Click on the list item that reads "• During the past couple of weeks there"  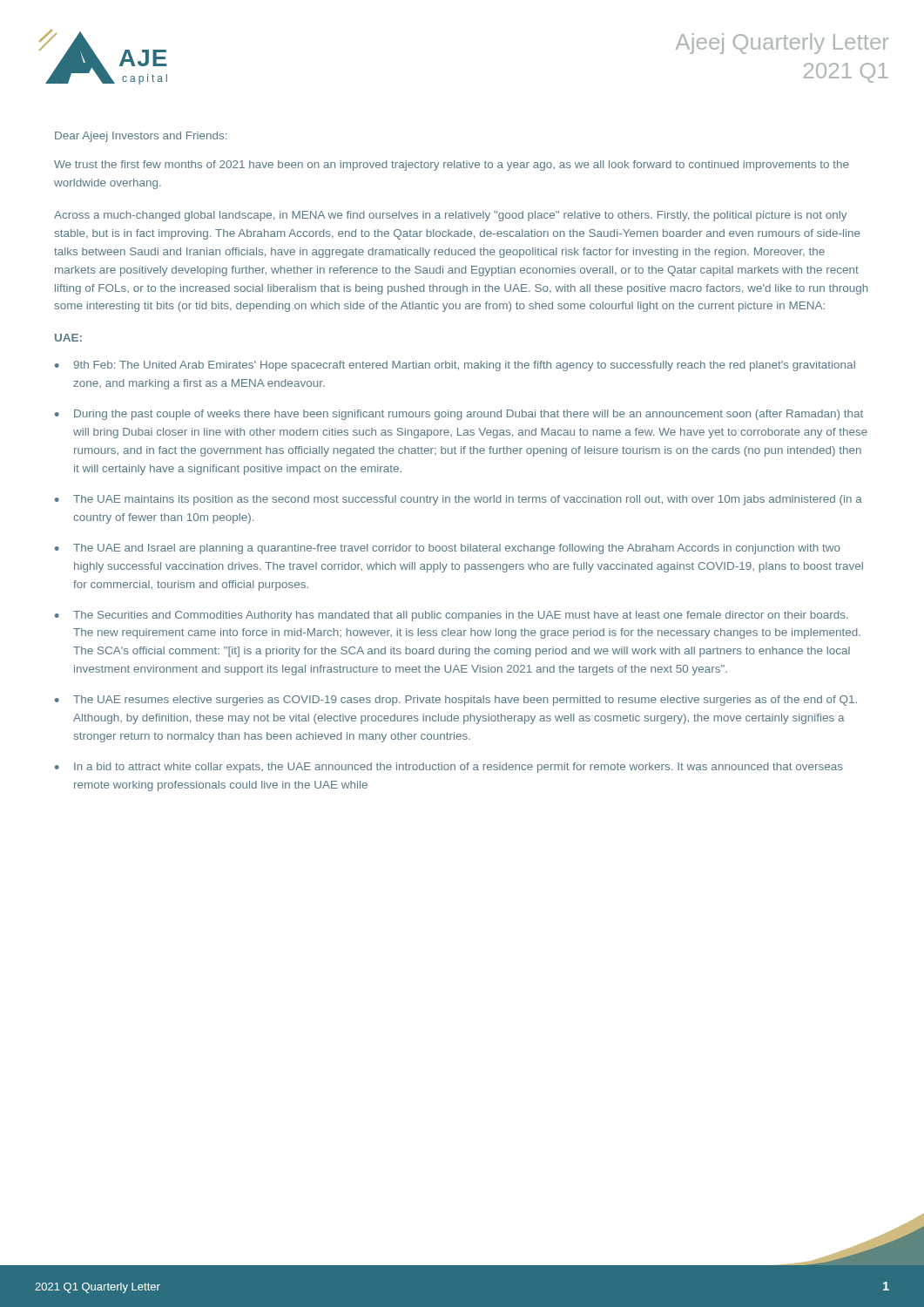pyautogui.click(x=462, y=442)
